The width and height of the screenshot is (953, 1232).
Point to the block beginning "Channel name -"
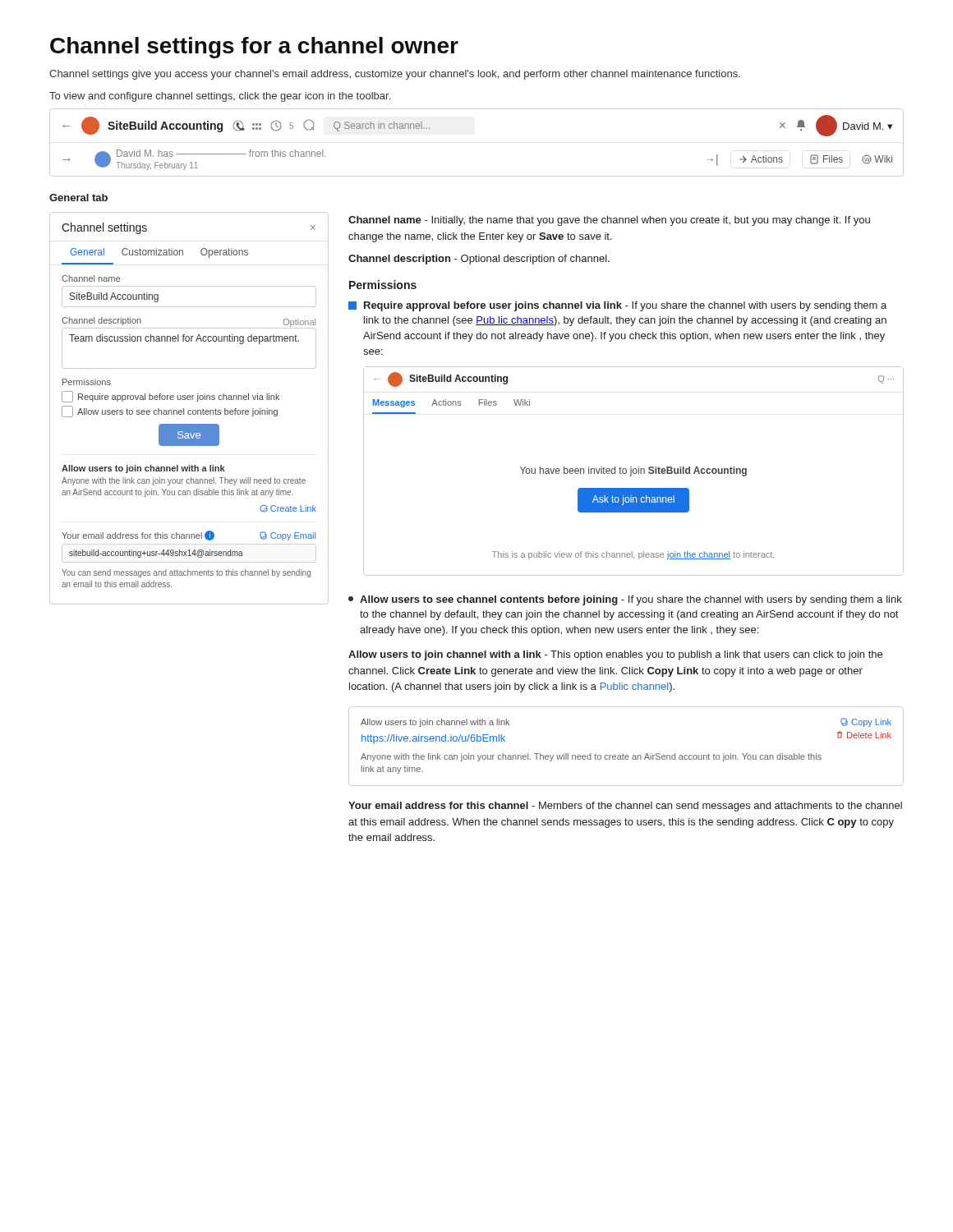coord(609,221)
